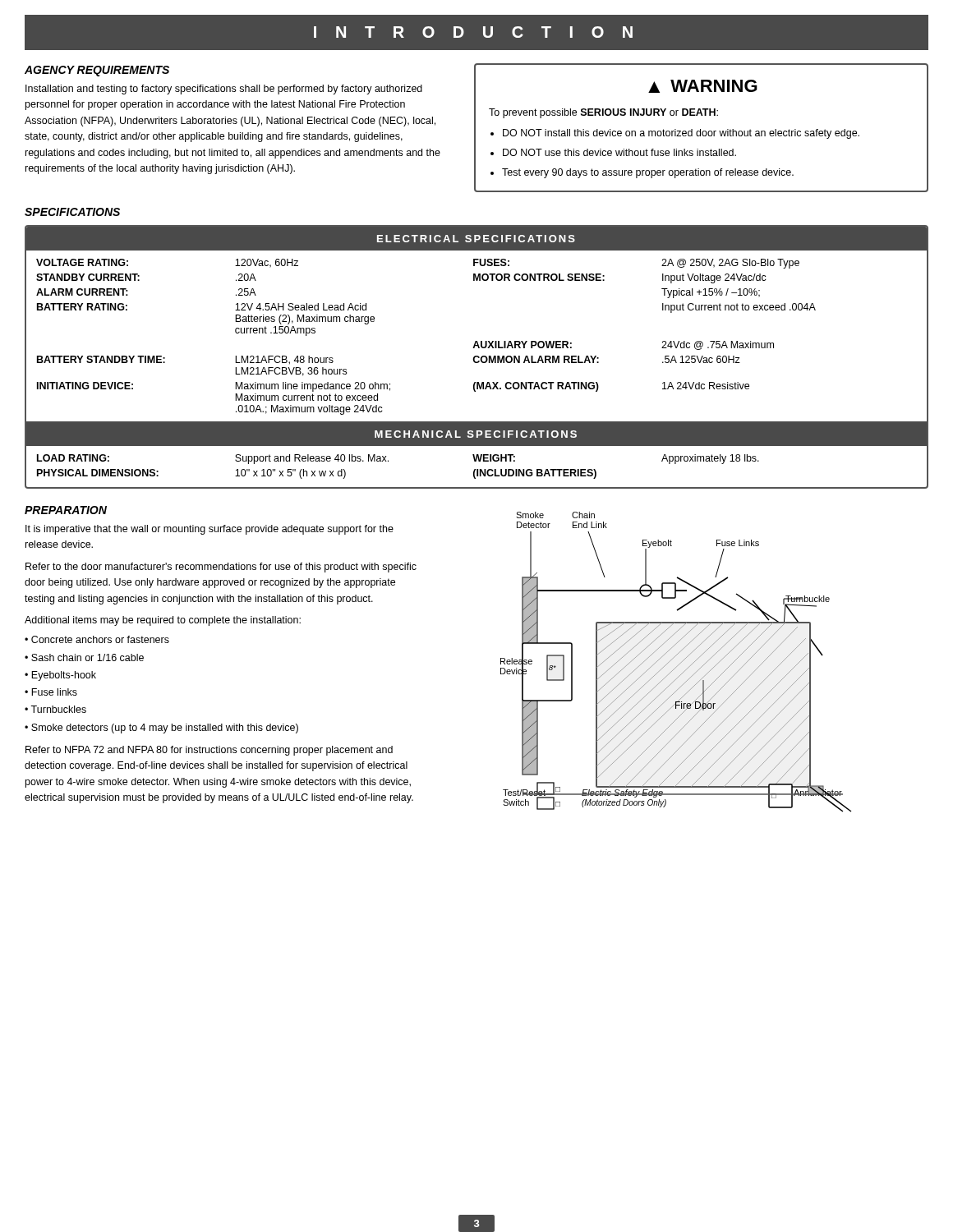
Task: Find the block starting "Installation and testing to factory specifications shall be"
Action: click(232, 128)
